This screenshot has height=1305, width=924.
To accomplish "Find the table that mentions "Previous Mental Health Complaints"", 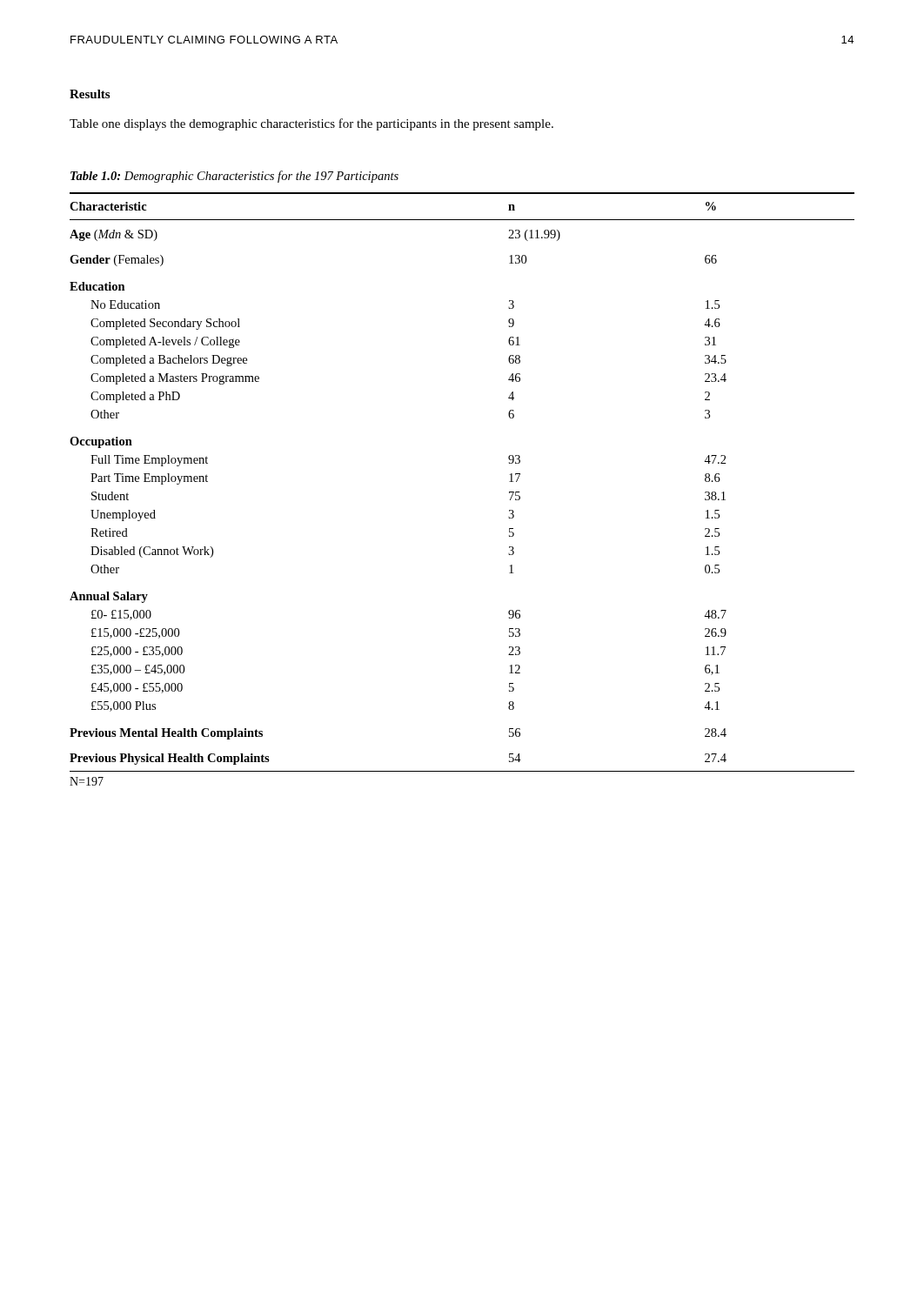I will click(462, 482).
